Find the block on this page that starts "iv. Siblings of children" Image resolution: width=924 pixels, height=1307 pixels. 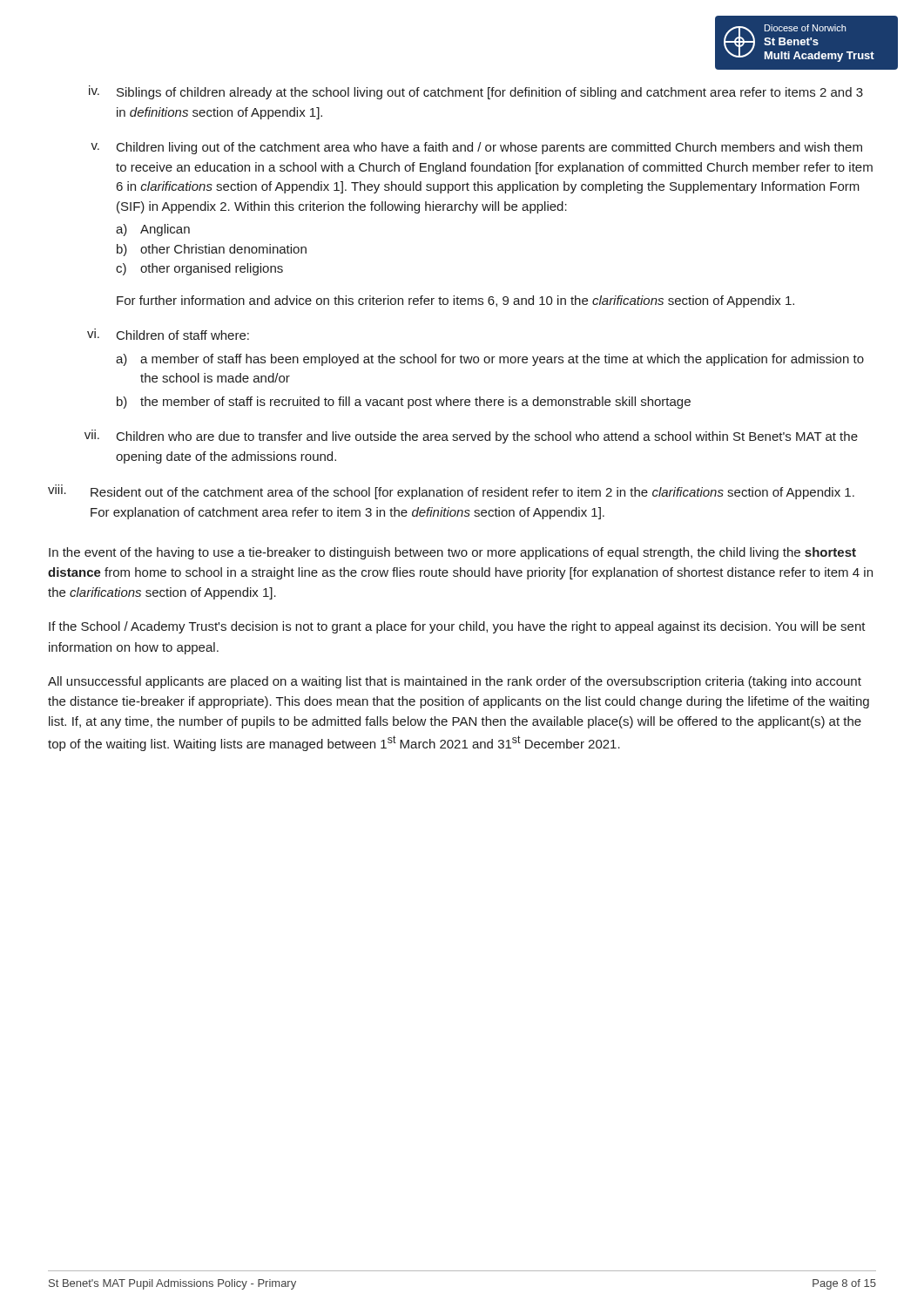click(462, 102)
